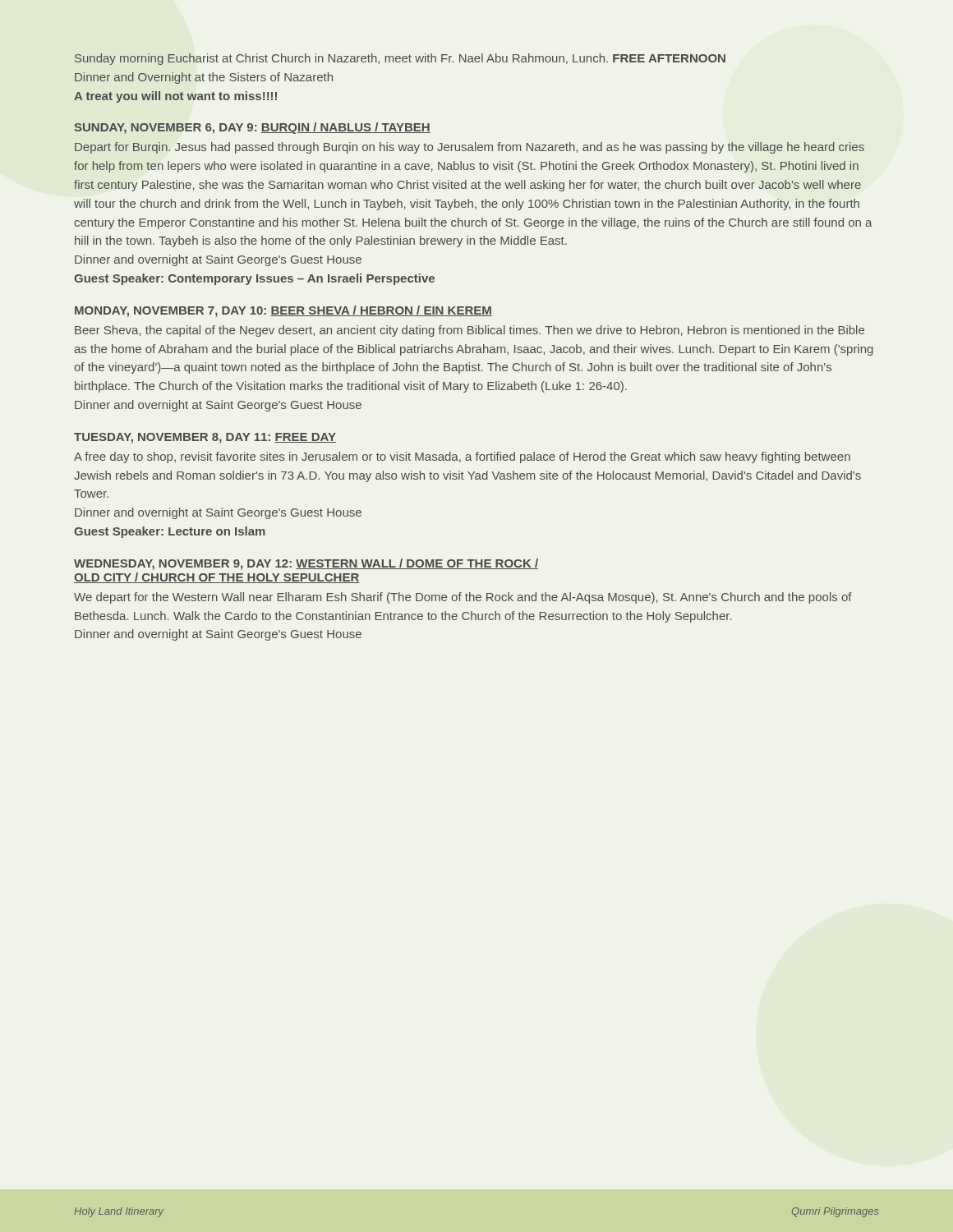The height and width of the screenshot is (1232, 953).
Task: Point to the passage starting "Depart for Burqin. Jesus"
Action: [x=473, y=212]
